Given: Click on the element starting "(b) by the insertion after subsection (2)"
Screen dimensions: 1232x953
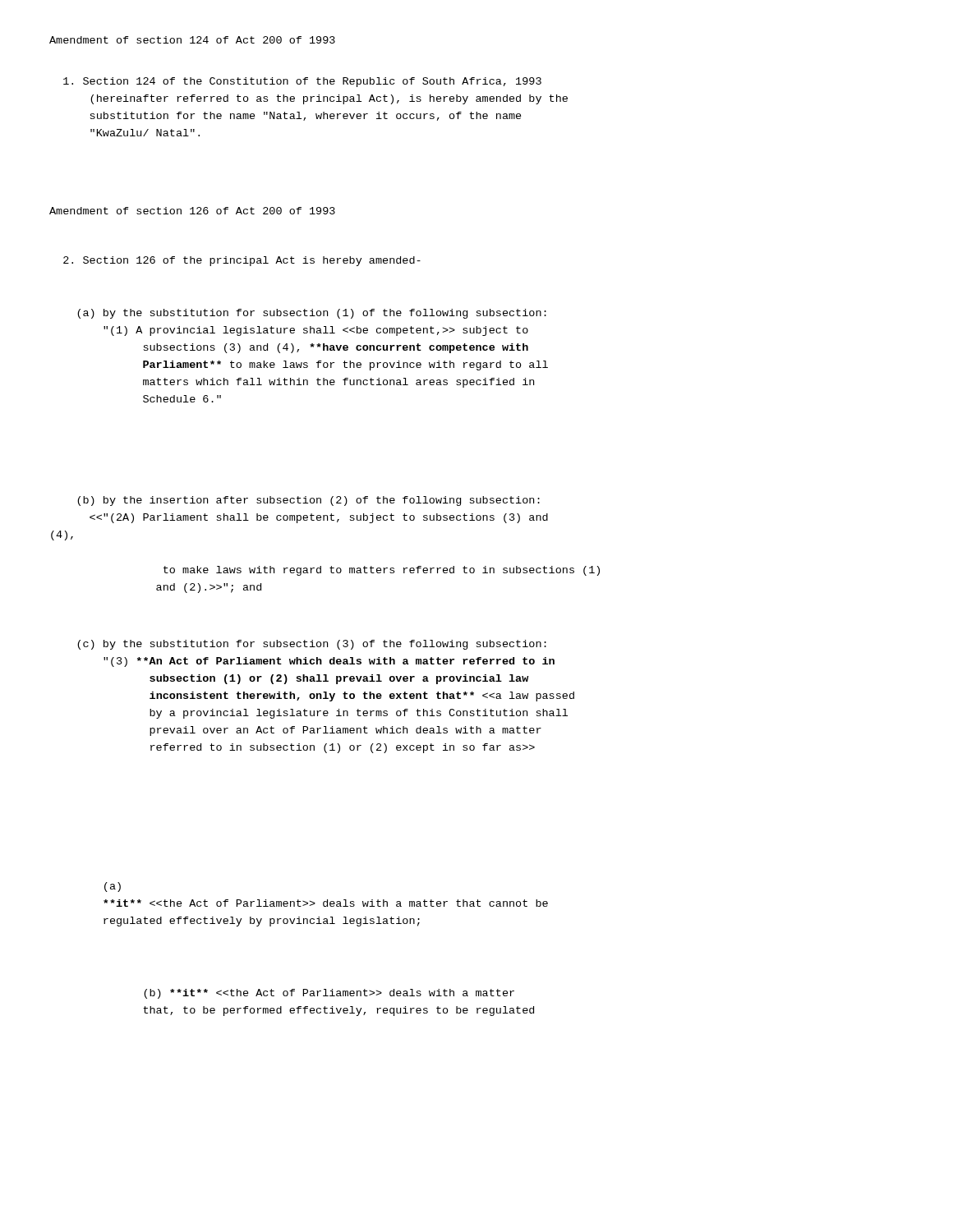Looking at the screenshot, I should tap(299, 518).
